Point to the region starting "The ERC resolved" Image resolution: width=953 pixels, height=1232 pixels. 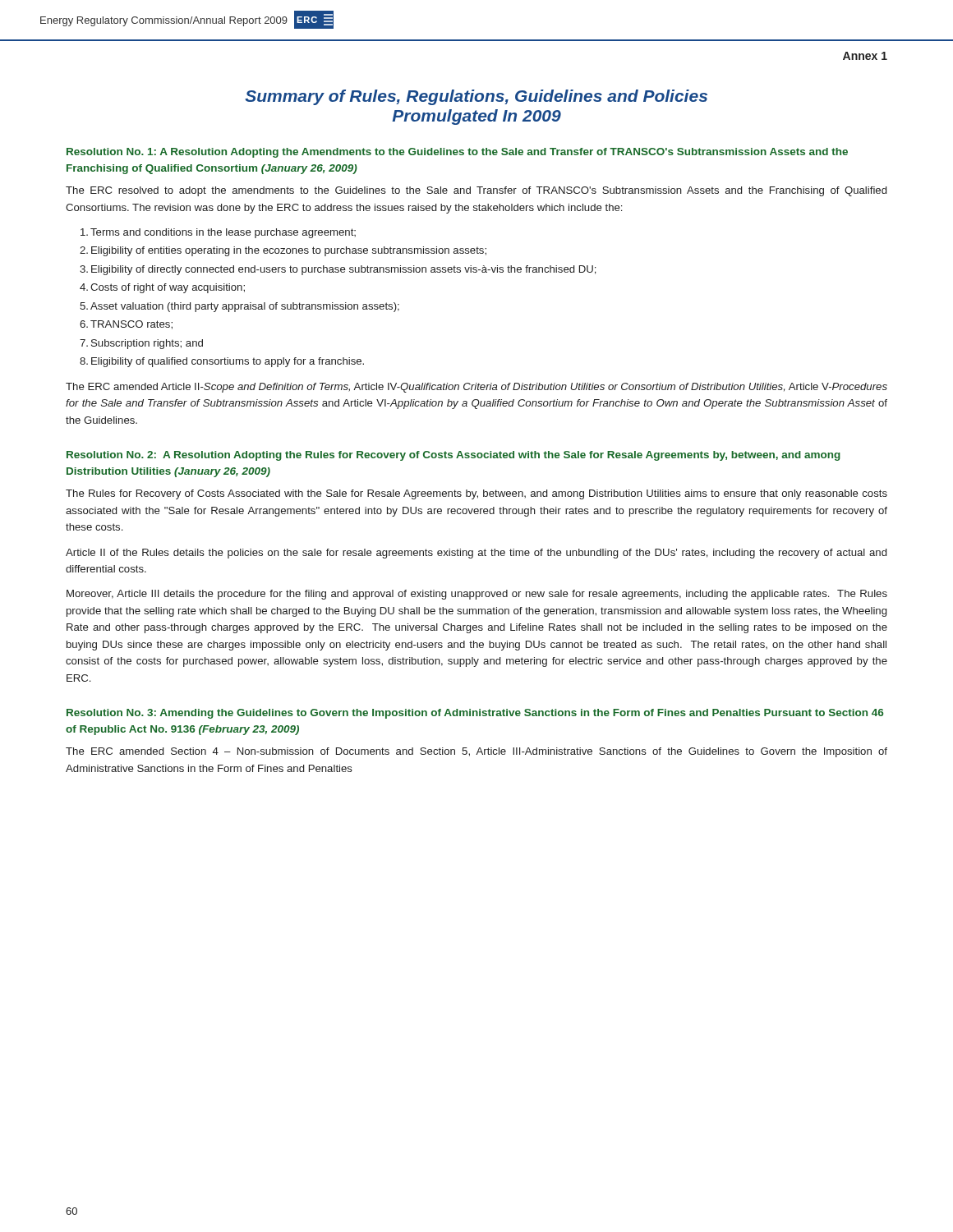(476, 199)
